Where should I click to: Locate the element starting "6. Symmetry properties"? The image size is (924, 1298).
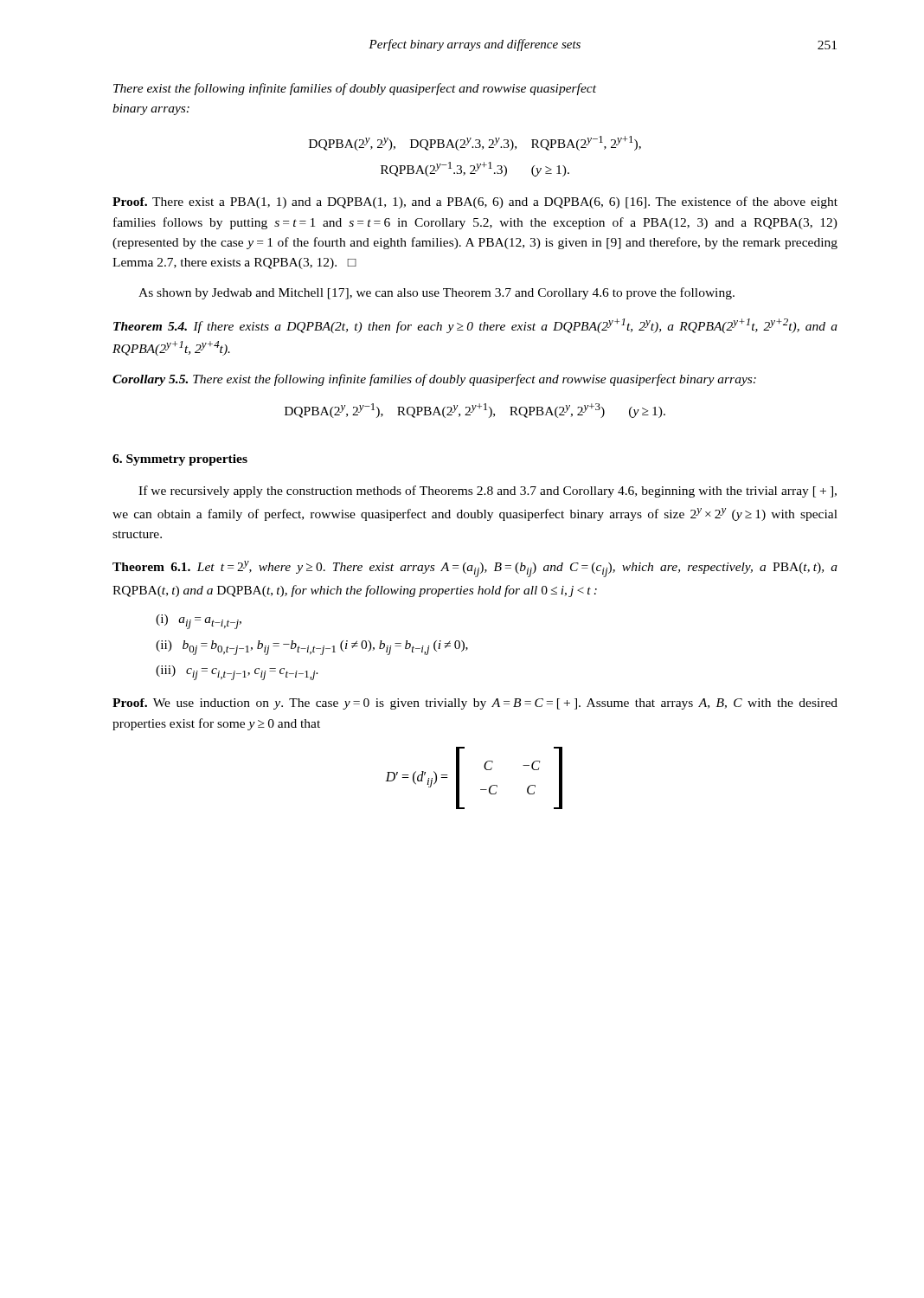180,458
